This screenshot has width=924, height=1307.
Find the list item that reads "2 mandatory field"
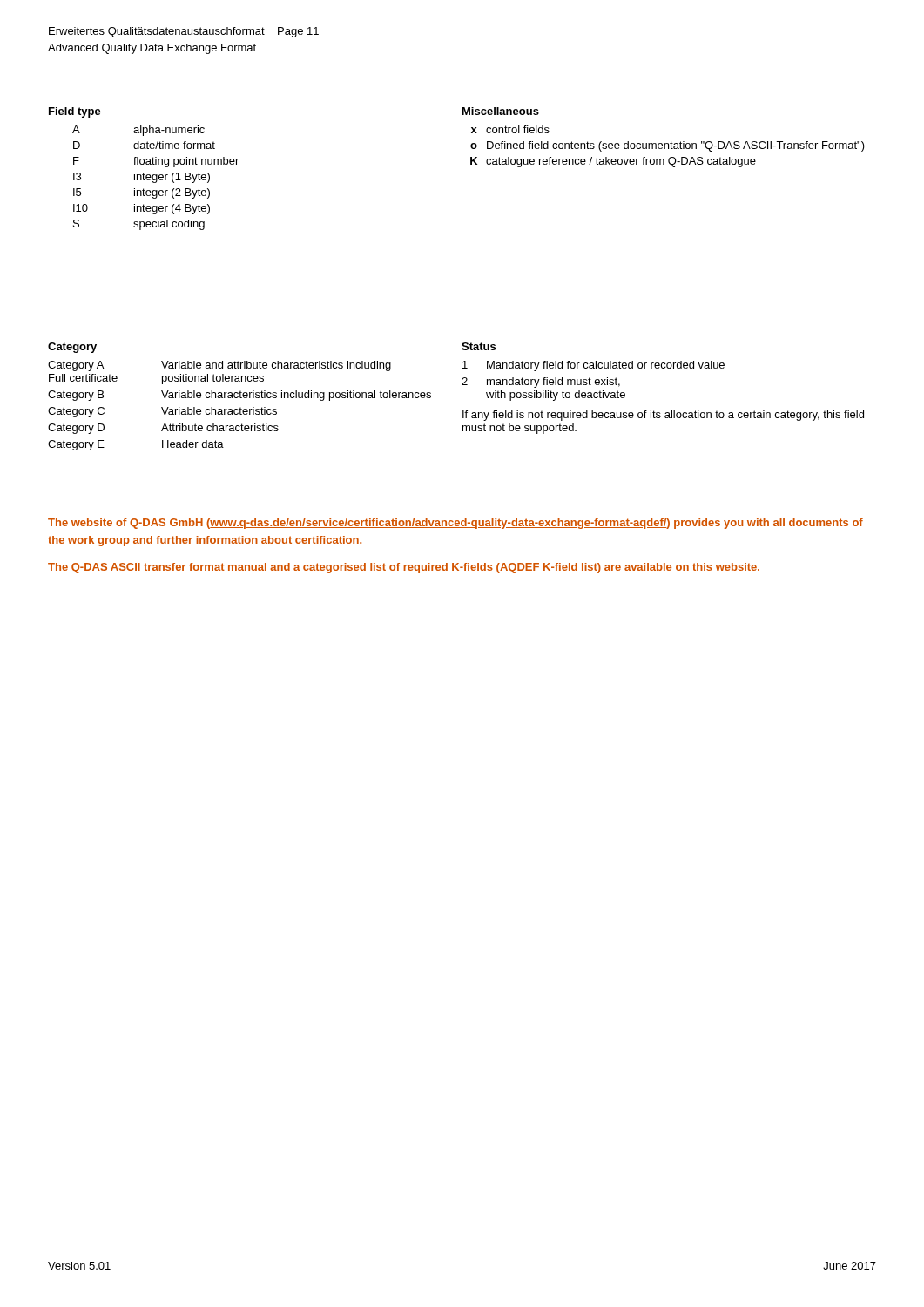pyautogui.click(x=541, y=383)
